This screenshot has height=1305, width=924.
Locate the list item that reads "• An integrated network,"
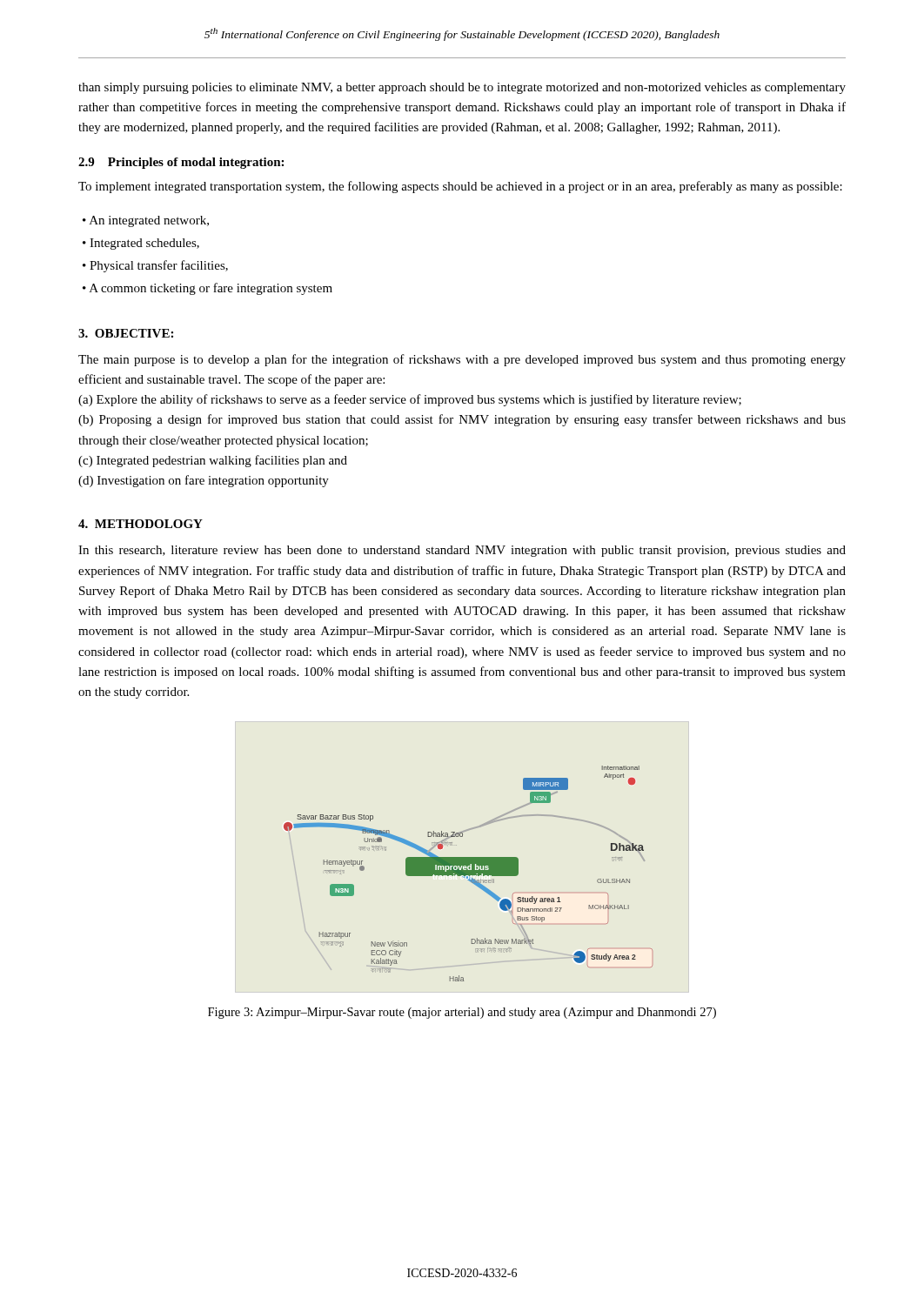point(146,220)
